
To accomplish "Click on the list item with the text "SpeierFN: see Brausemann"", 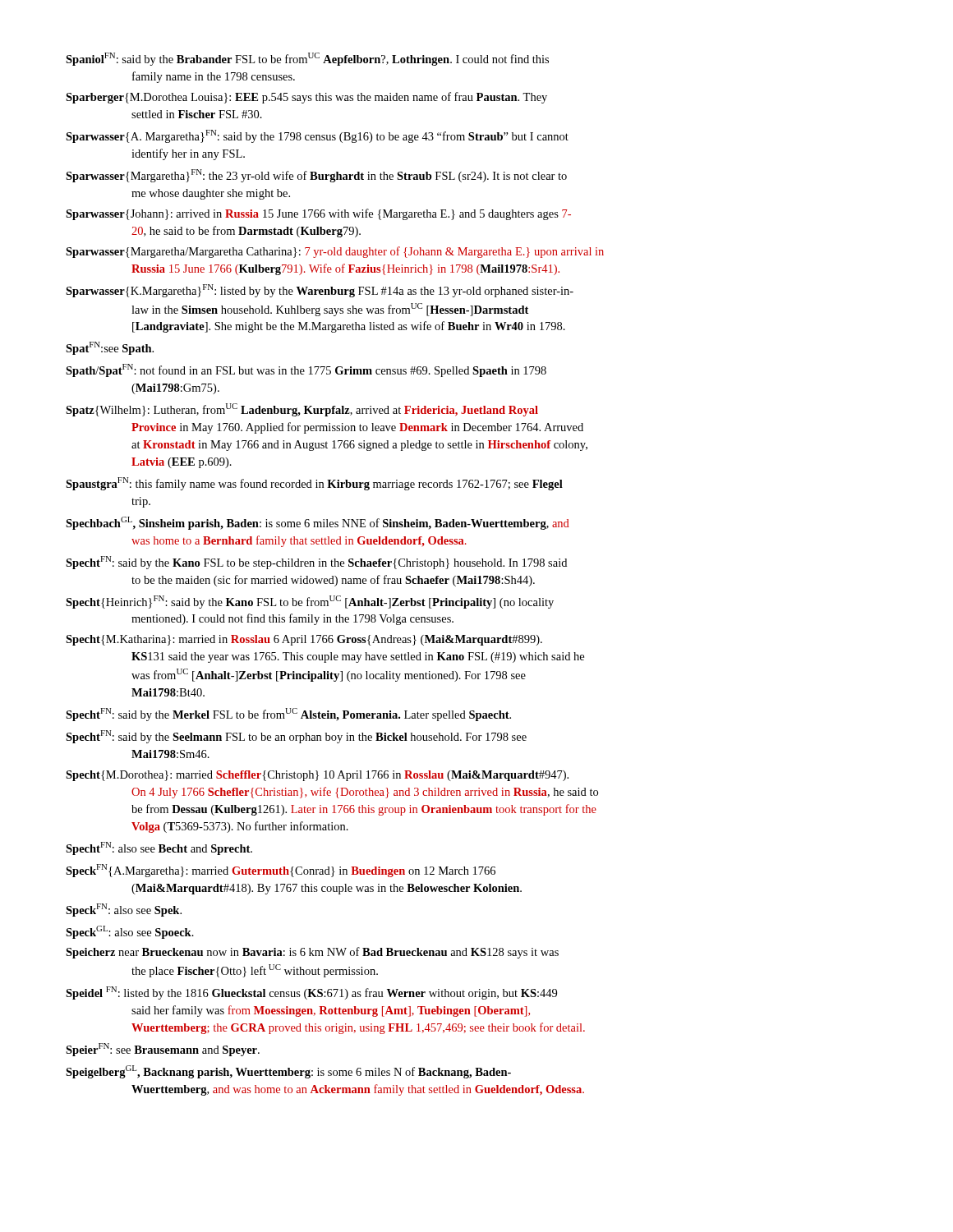I will pos(163,1048).
